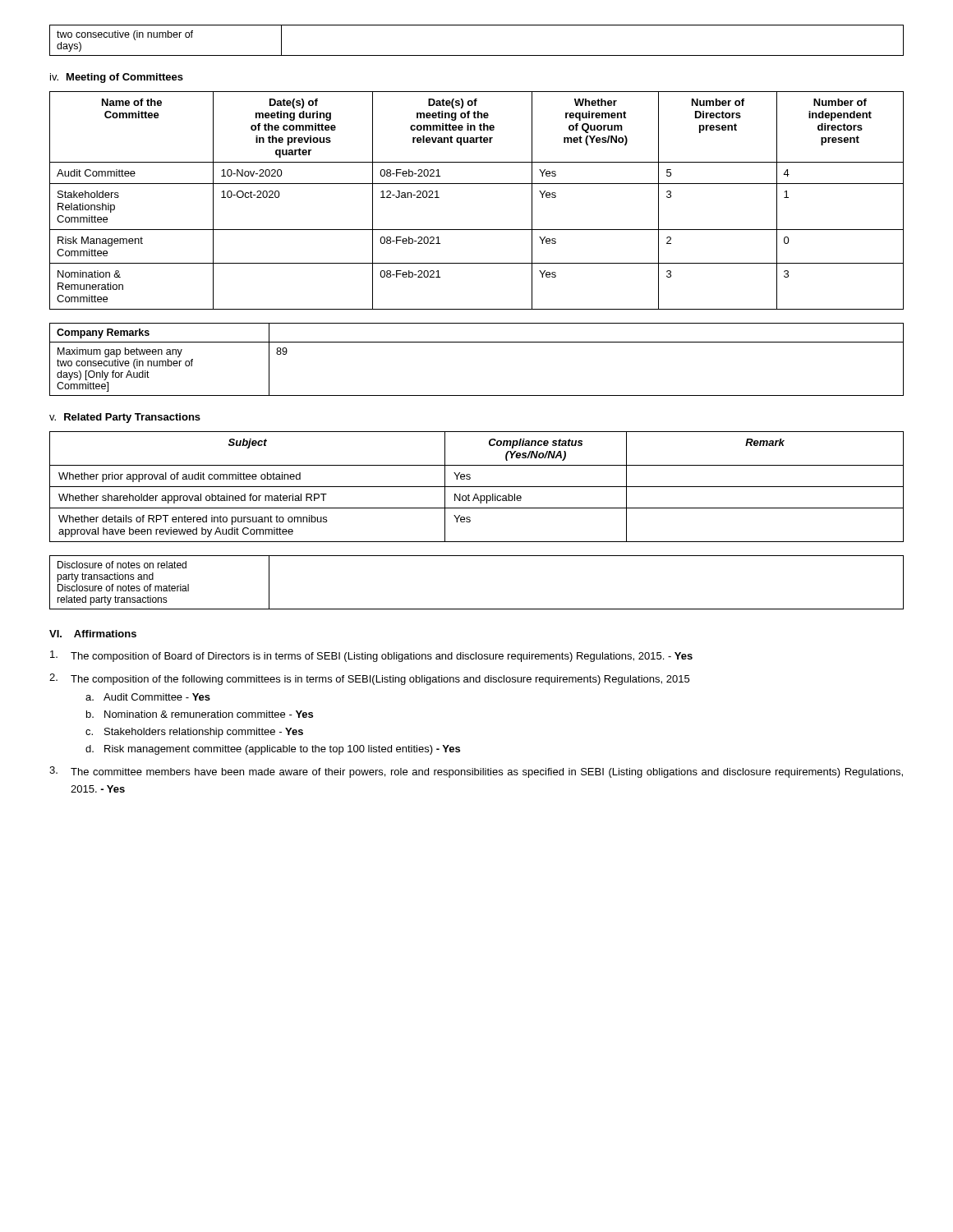This screenshot has width=953, height=1232.
Task: Click on the table containing "Company Remarks"
Action: click(x=476, y=359)
